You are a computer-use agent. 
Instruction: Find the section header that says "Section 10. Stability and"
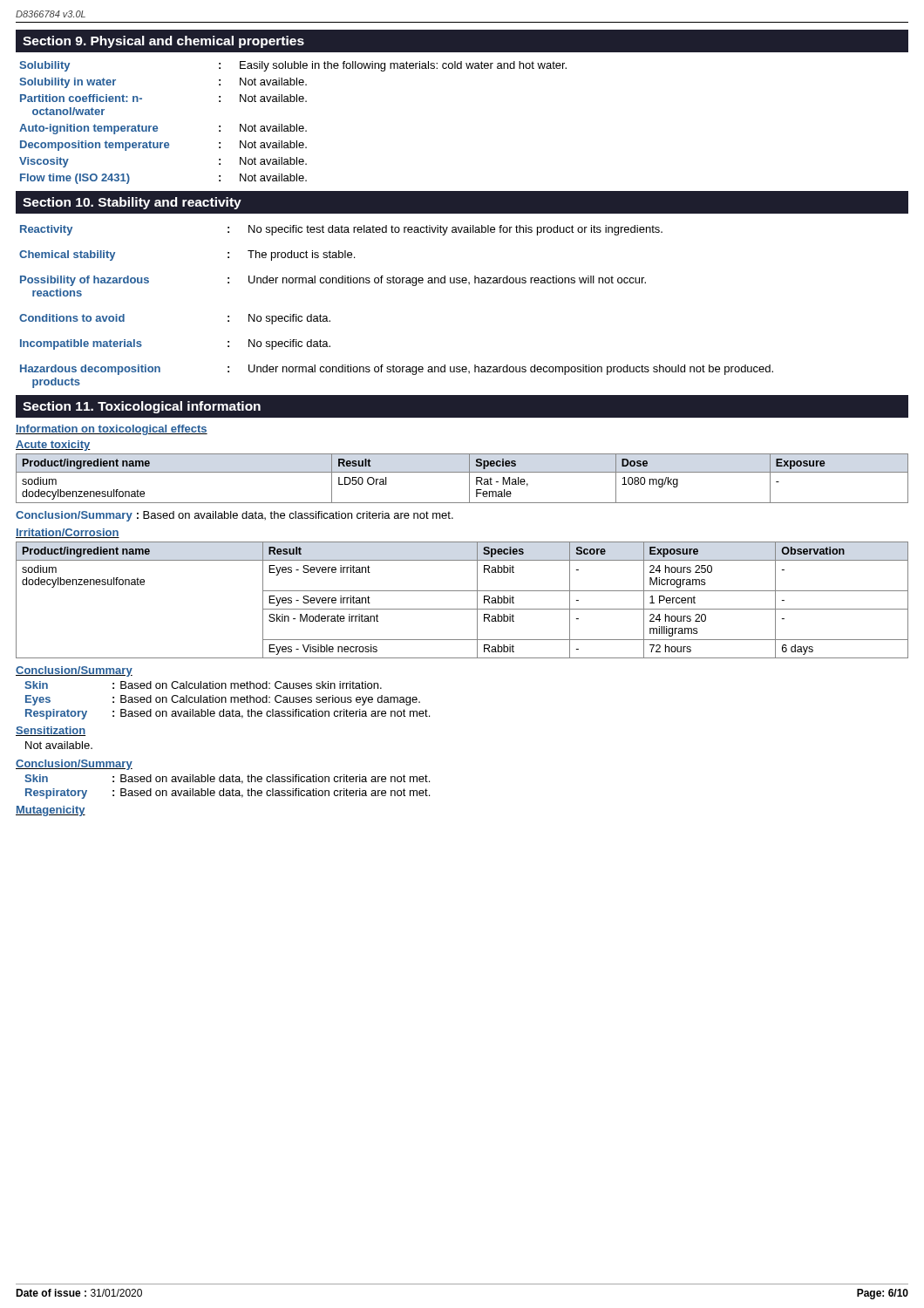(132, 202)
